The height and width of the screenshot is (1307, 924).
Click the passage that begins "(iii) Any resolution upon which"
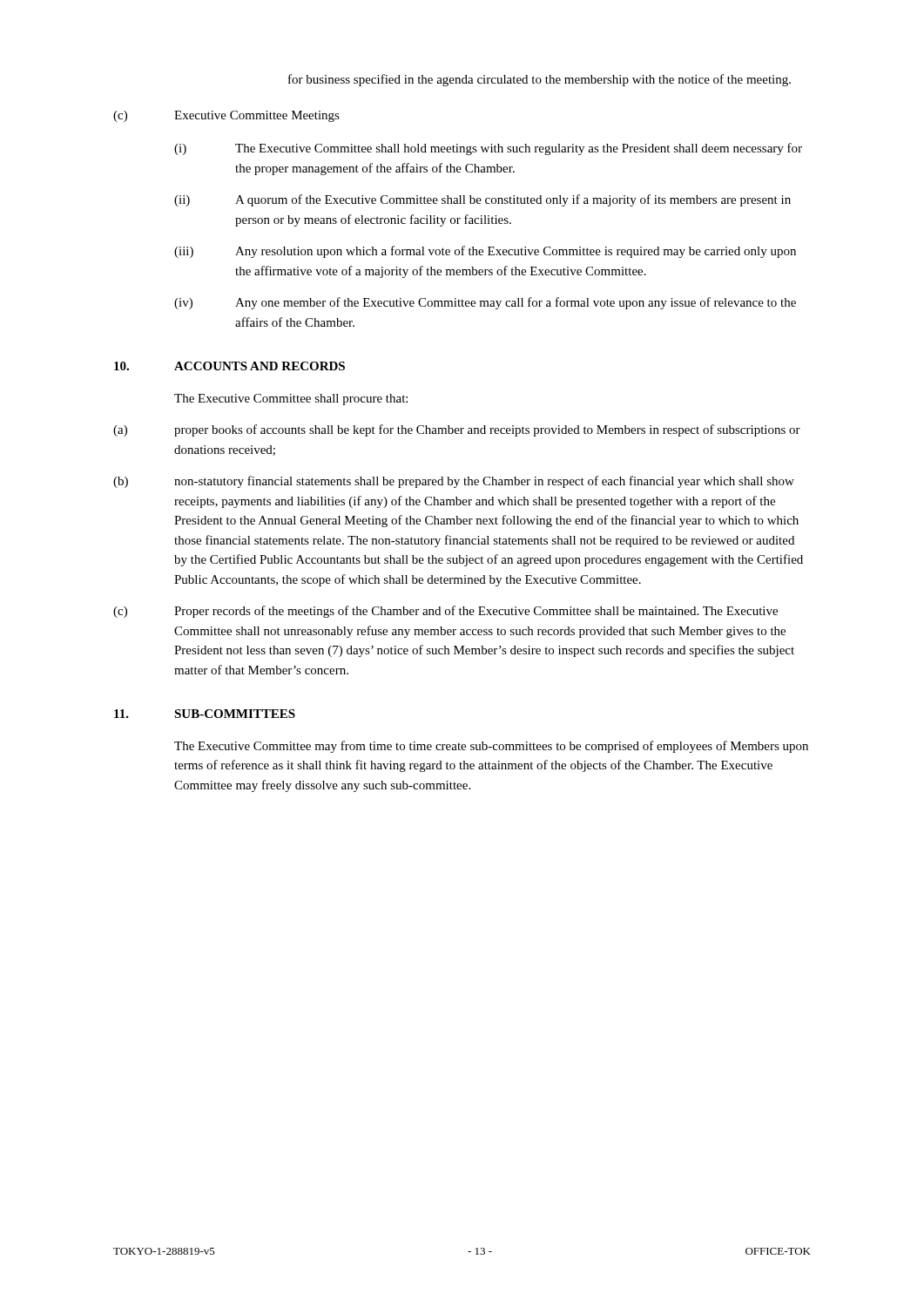click(x=492, y=261)
